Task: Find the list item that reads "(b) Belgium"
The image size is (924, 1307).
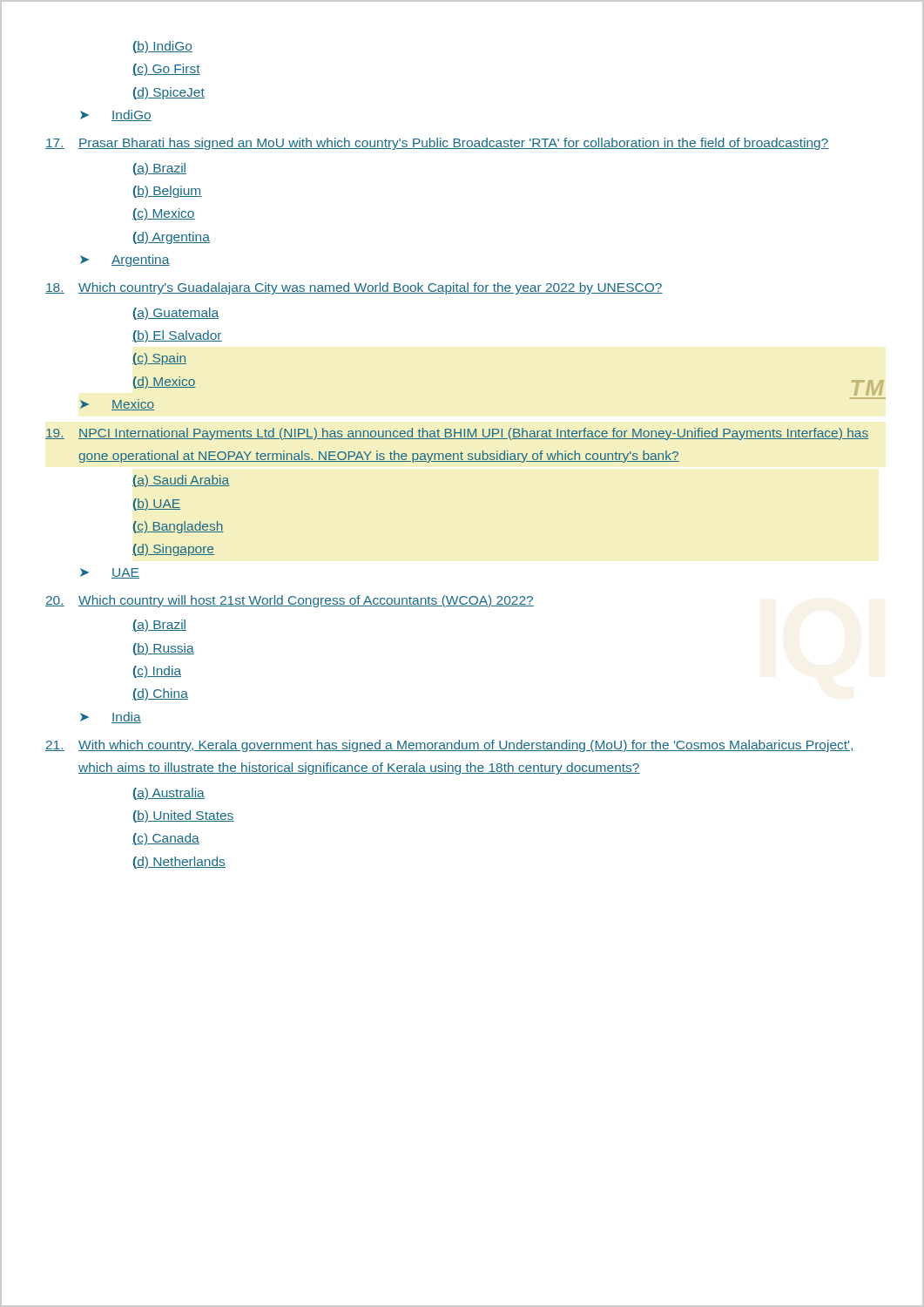Action: click(167, 191)
